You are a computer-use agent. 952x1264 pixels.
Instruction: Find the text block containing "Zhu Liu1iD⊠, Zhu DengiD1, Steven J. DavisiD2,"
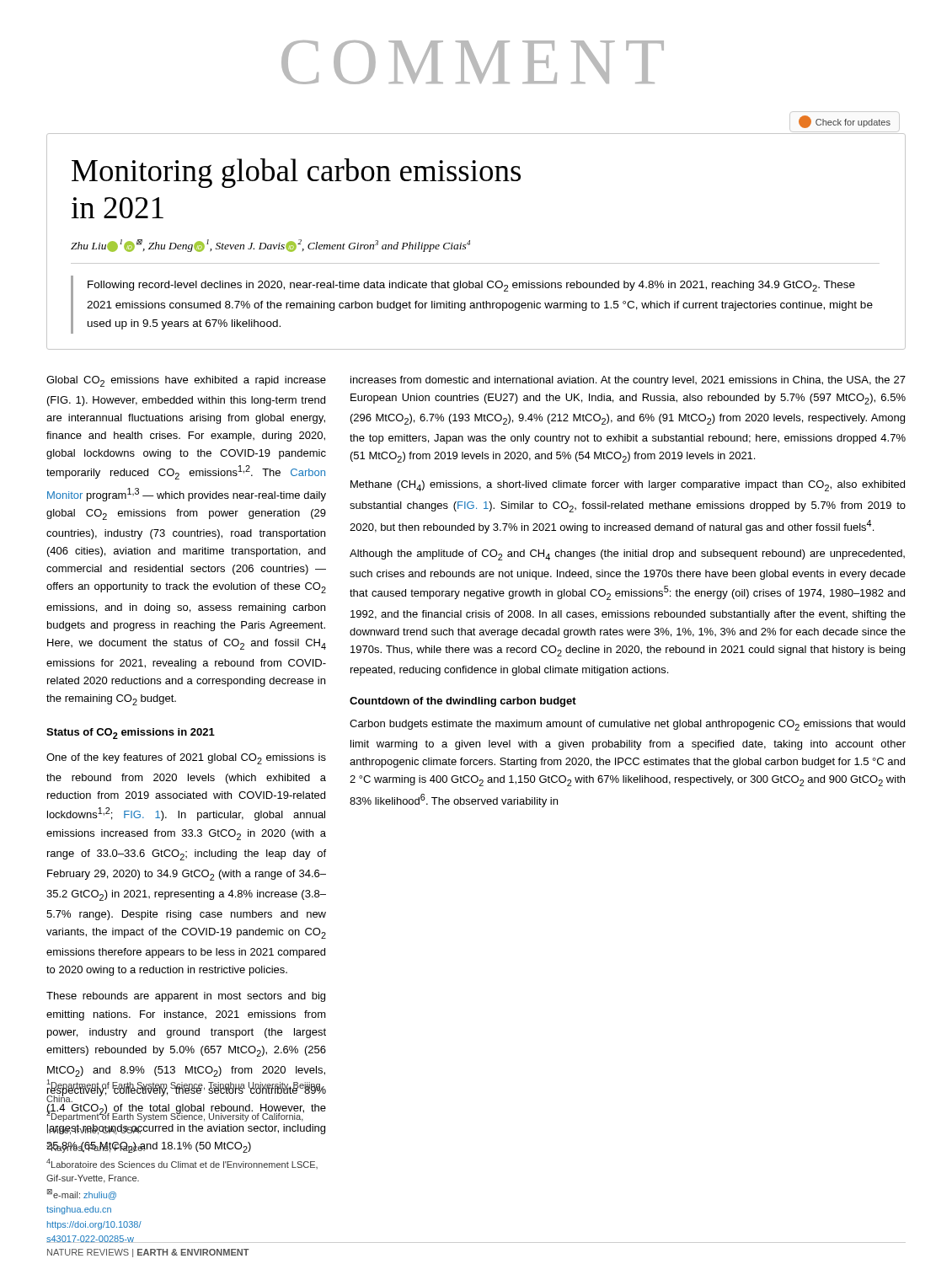271,245
